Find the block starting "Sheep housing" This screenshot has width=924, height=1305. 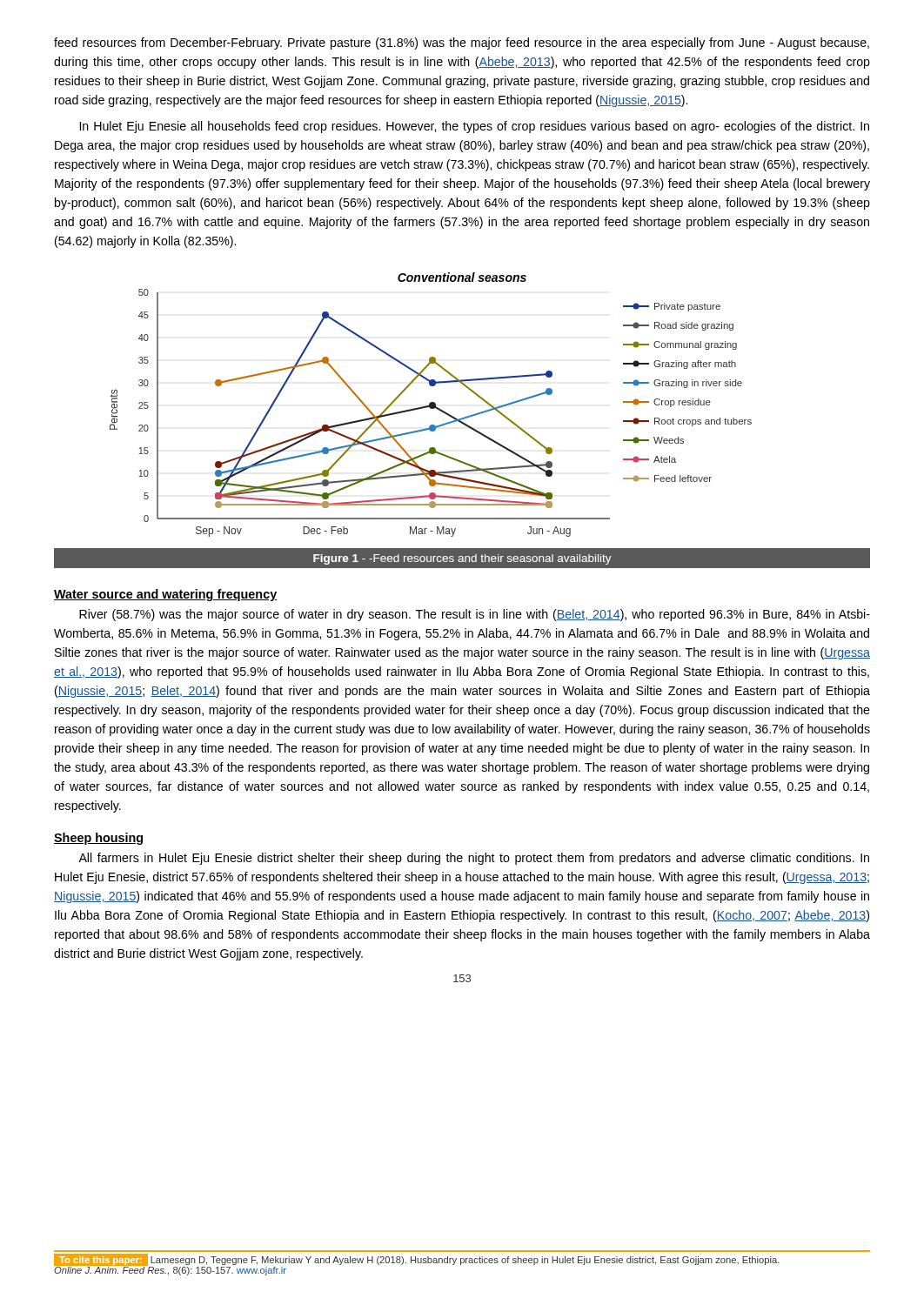pyautogui.click(x=99, y=838)
